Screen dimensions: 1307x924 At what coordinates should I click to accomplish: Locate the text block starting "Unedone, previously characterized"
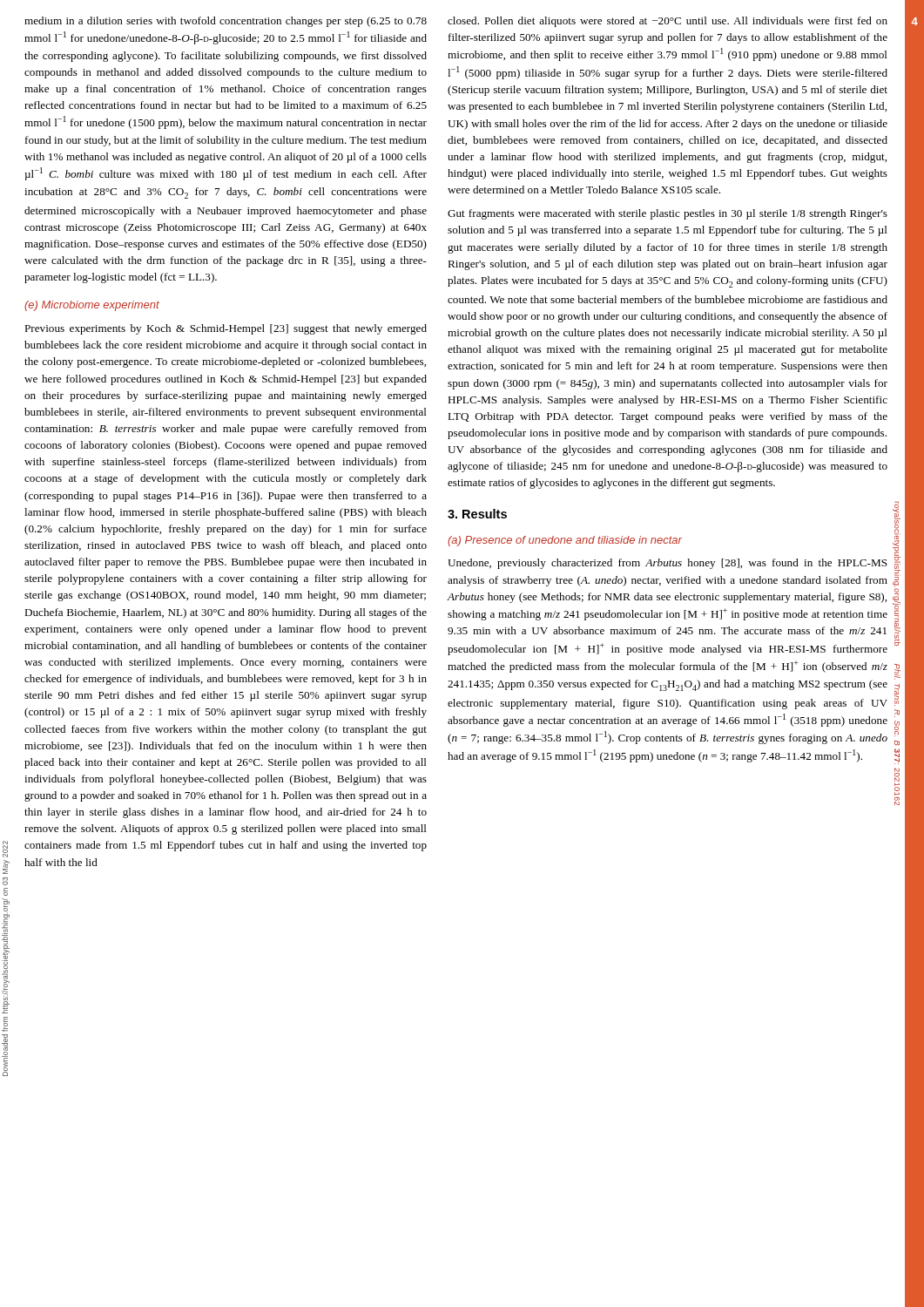(x=667, y=660)
